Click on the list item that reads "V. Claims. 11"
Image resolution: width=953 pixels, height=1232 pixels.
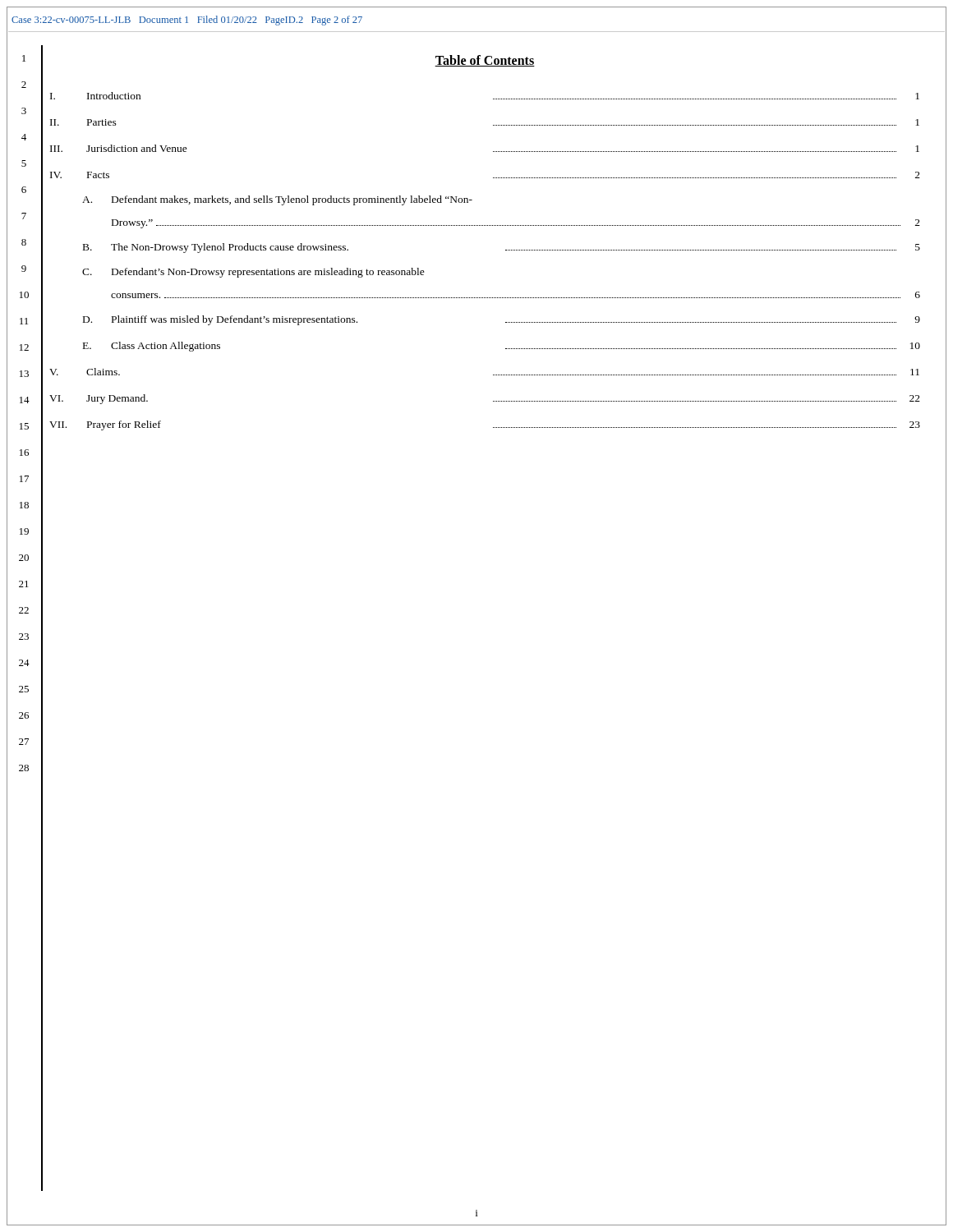click(x=485, y=372)
